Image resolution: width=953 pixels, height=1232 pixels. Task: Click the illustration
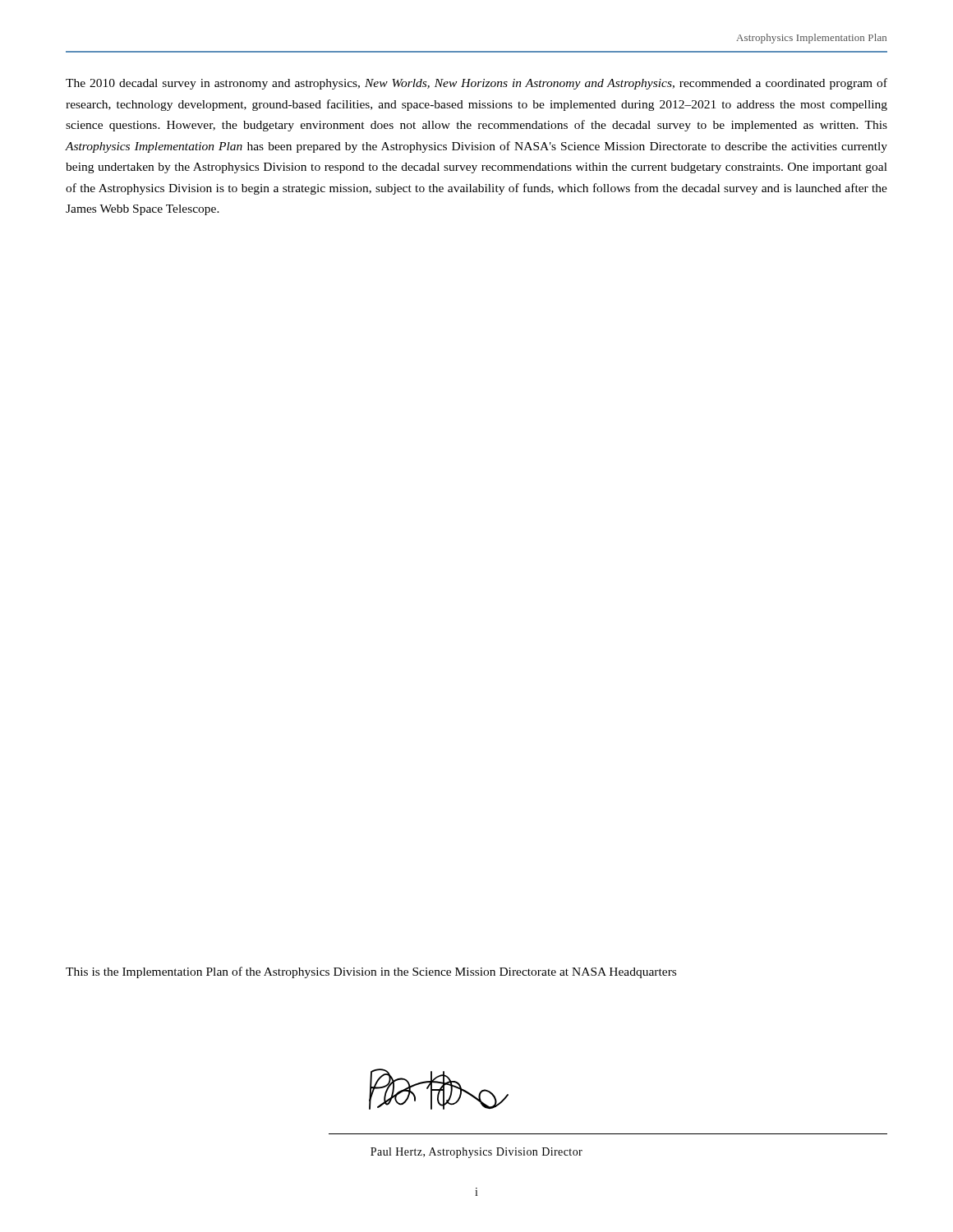(x=624, y=1084)
